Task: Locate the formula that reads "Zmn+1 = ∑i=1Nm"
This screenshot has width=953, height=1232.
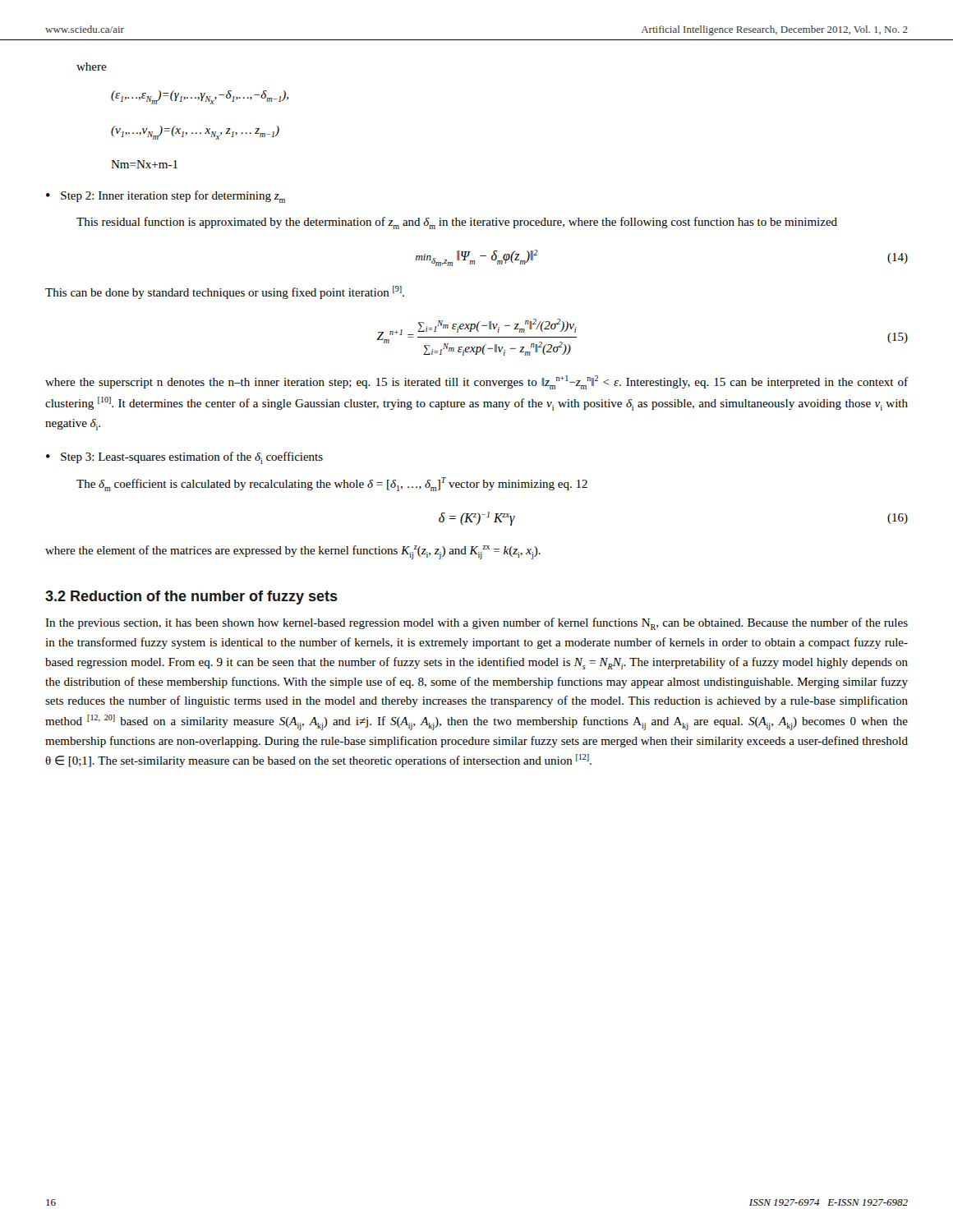Action: [x=497, y=337]
